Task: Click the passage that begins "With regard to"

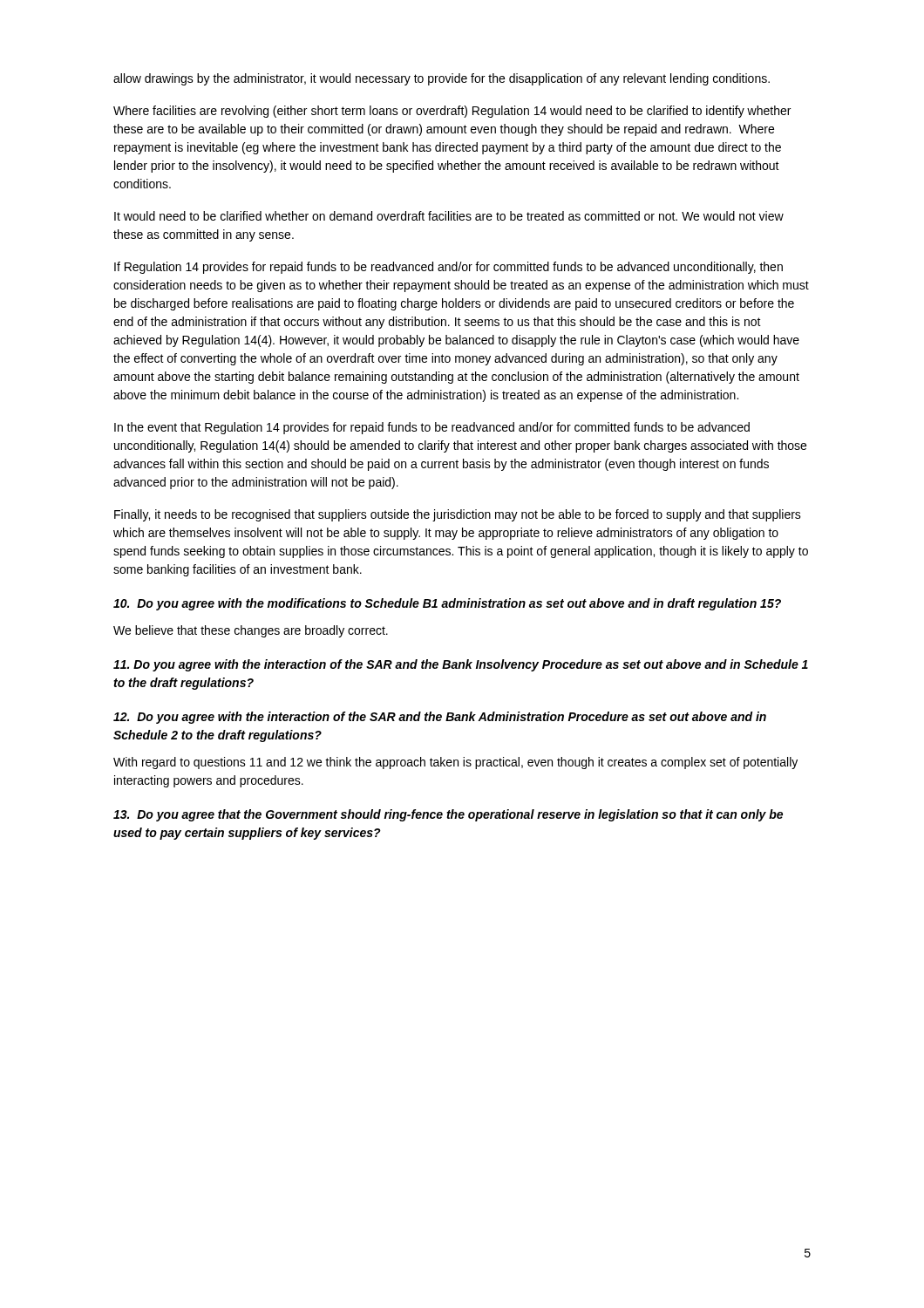Action: point(456,771)
